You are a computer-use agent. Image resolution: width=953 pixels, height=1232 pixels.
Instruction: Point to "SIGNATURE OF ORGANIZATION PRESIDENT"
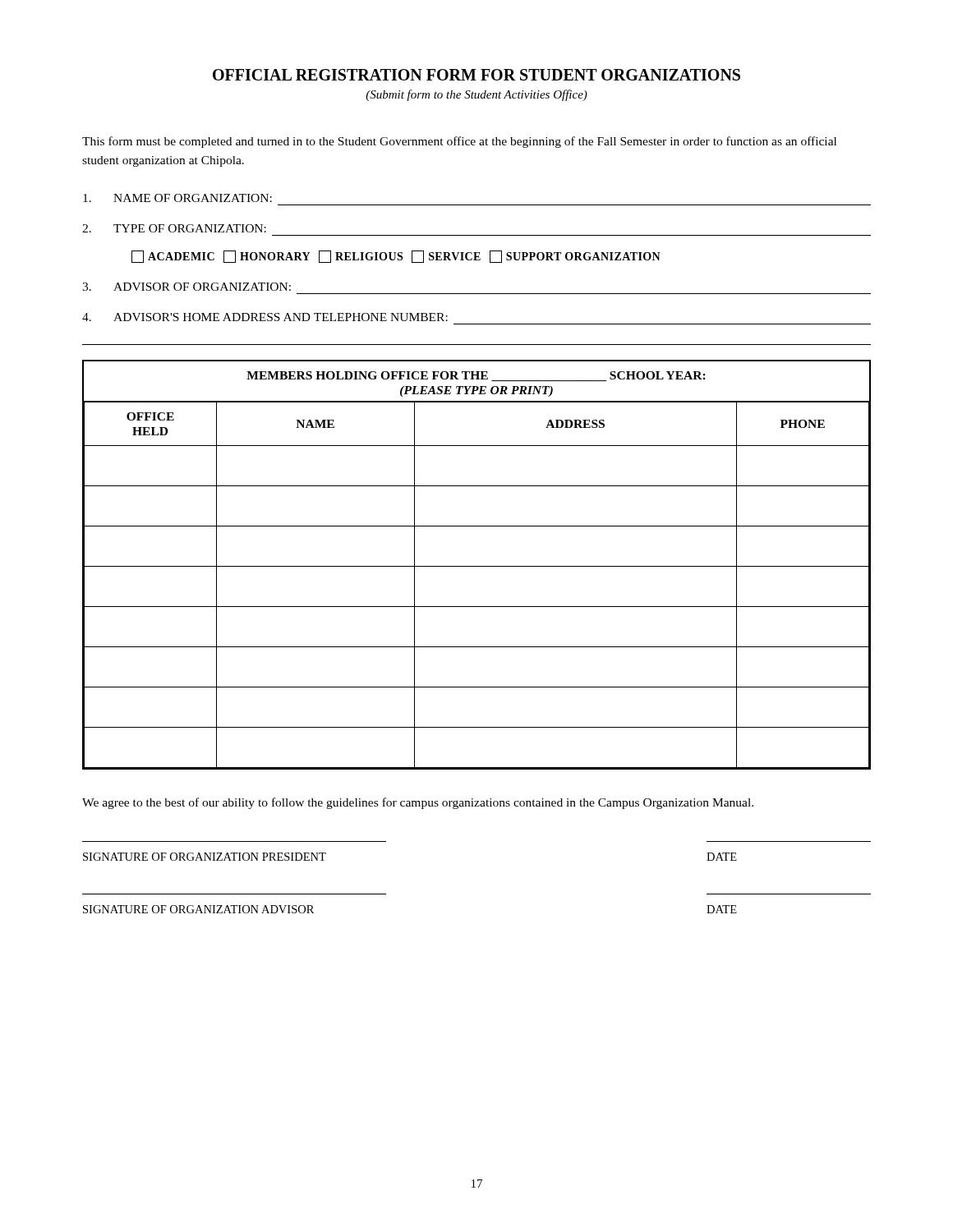pos(234,852)
